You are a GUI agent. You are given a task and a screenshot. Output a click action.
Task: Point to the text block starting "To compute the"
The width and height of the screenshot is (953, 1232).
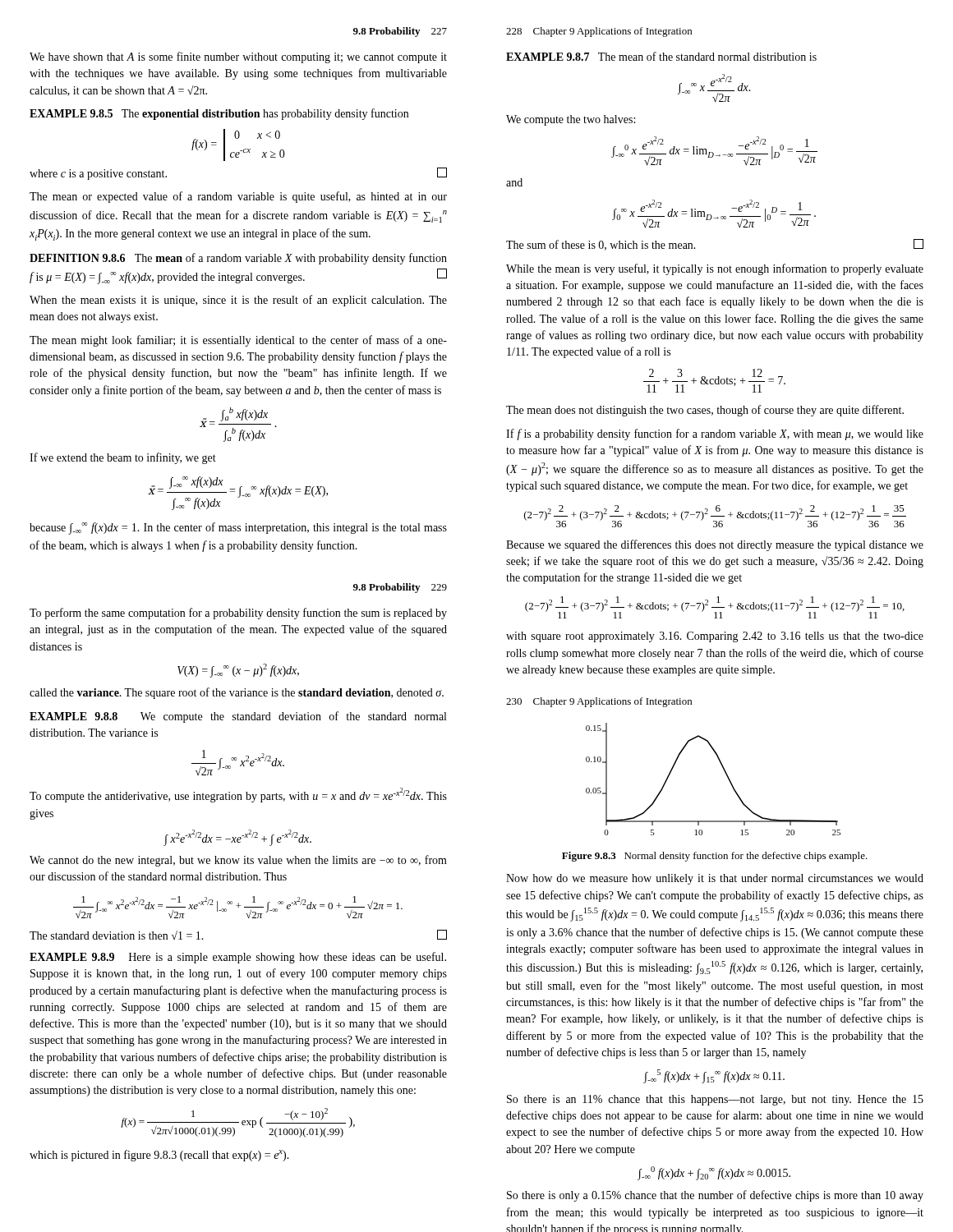tap(238, 803)
